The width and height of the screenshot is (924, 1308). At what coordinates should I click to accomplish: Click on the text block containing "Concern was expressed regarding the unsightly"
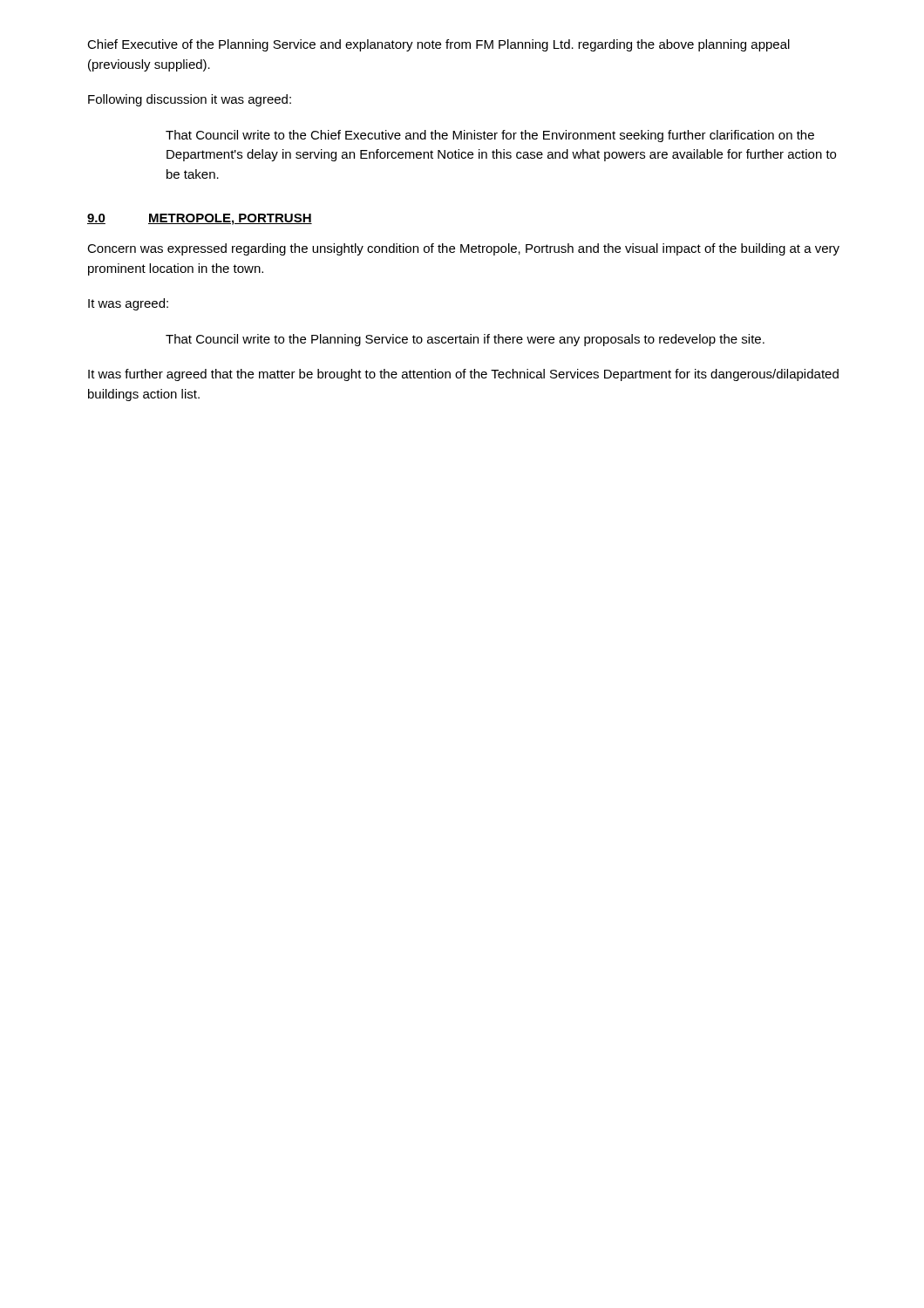(463, 258)
